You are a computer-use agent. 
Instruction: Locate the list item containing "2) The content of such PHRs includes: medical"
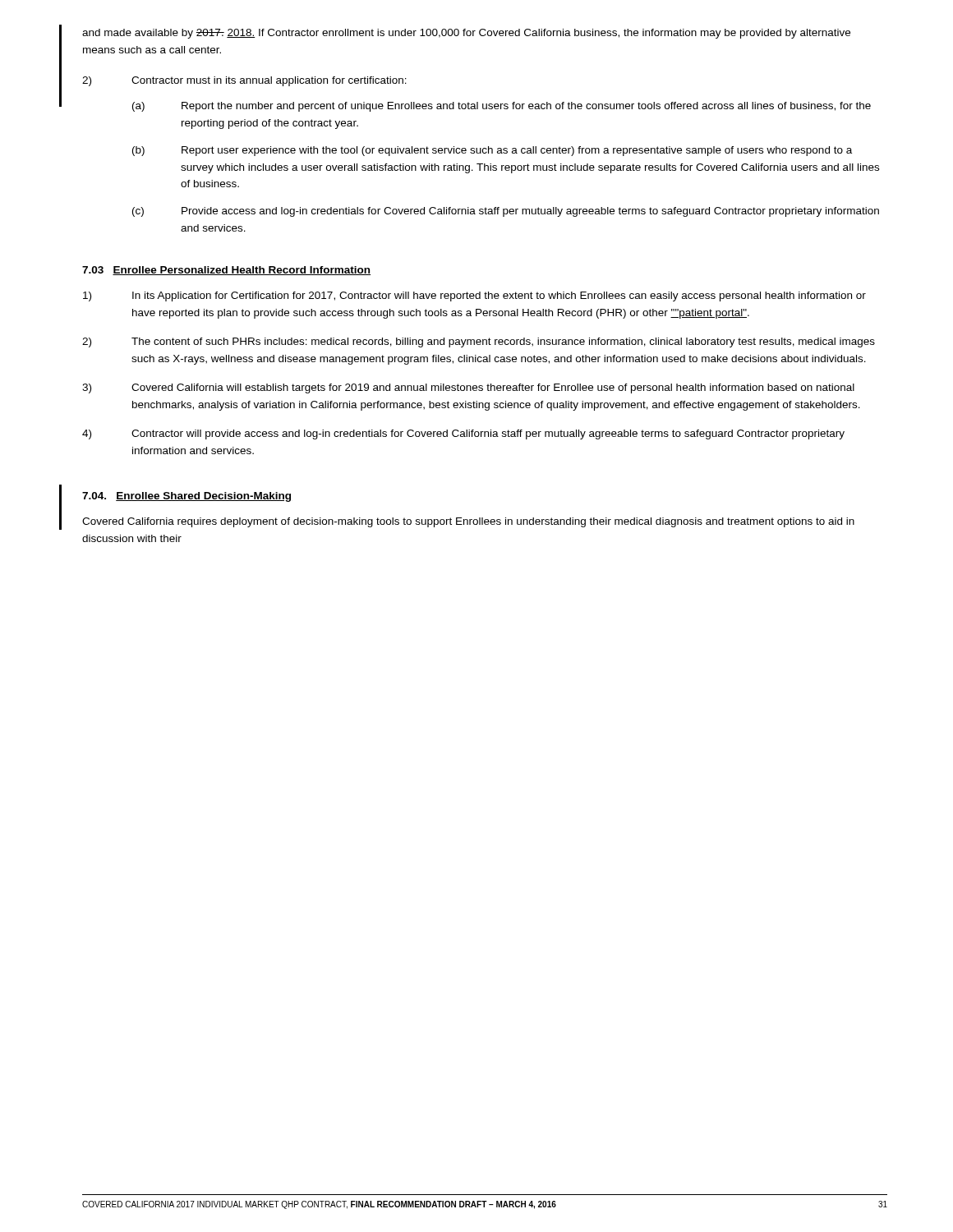pos(485,351)
